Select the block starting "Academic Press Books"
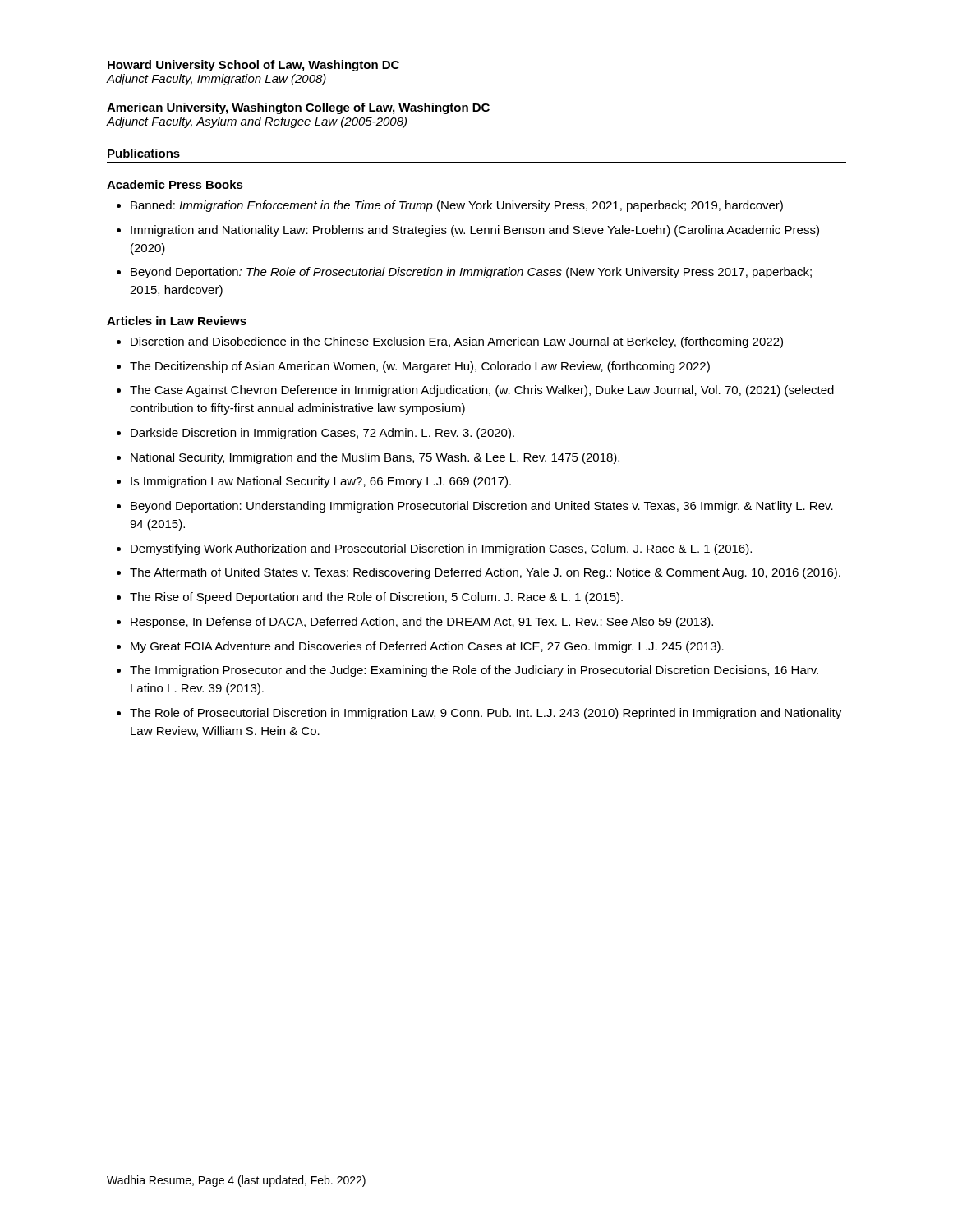The height and width of the screenshot is (1232, 953). [175, 184]
